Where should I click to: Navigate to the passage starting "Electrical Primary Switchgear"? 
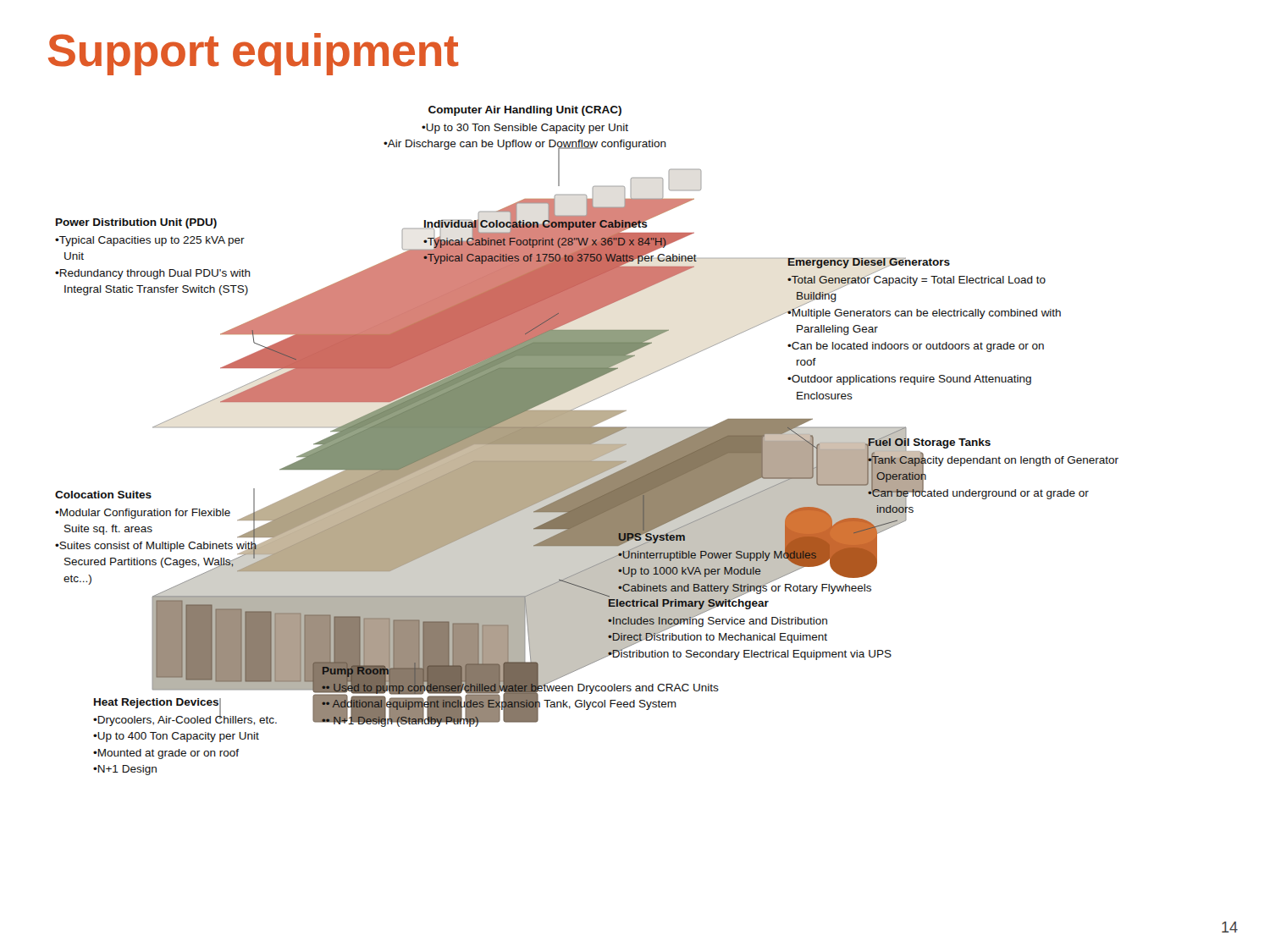point(803,628)
